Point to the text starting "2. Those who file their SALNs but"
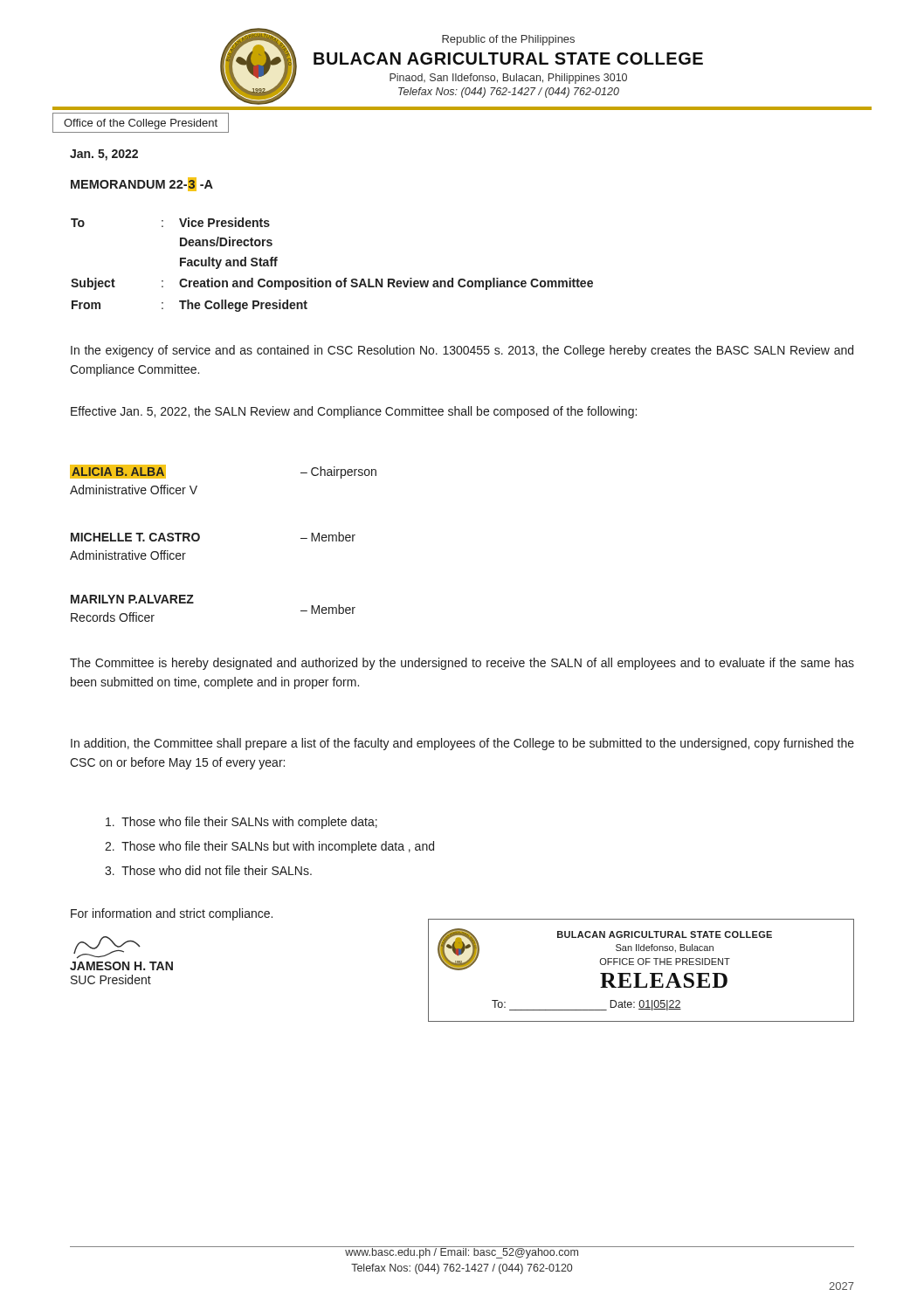Screen dimensions: 1310x924 (x=270, y=846)
